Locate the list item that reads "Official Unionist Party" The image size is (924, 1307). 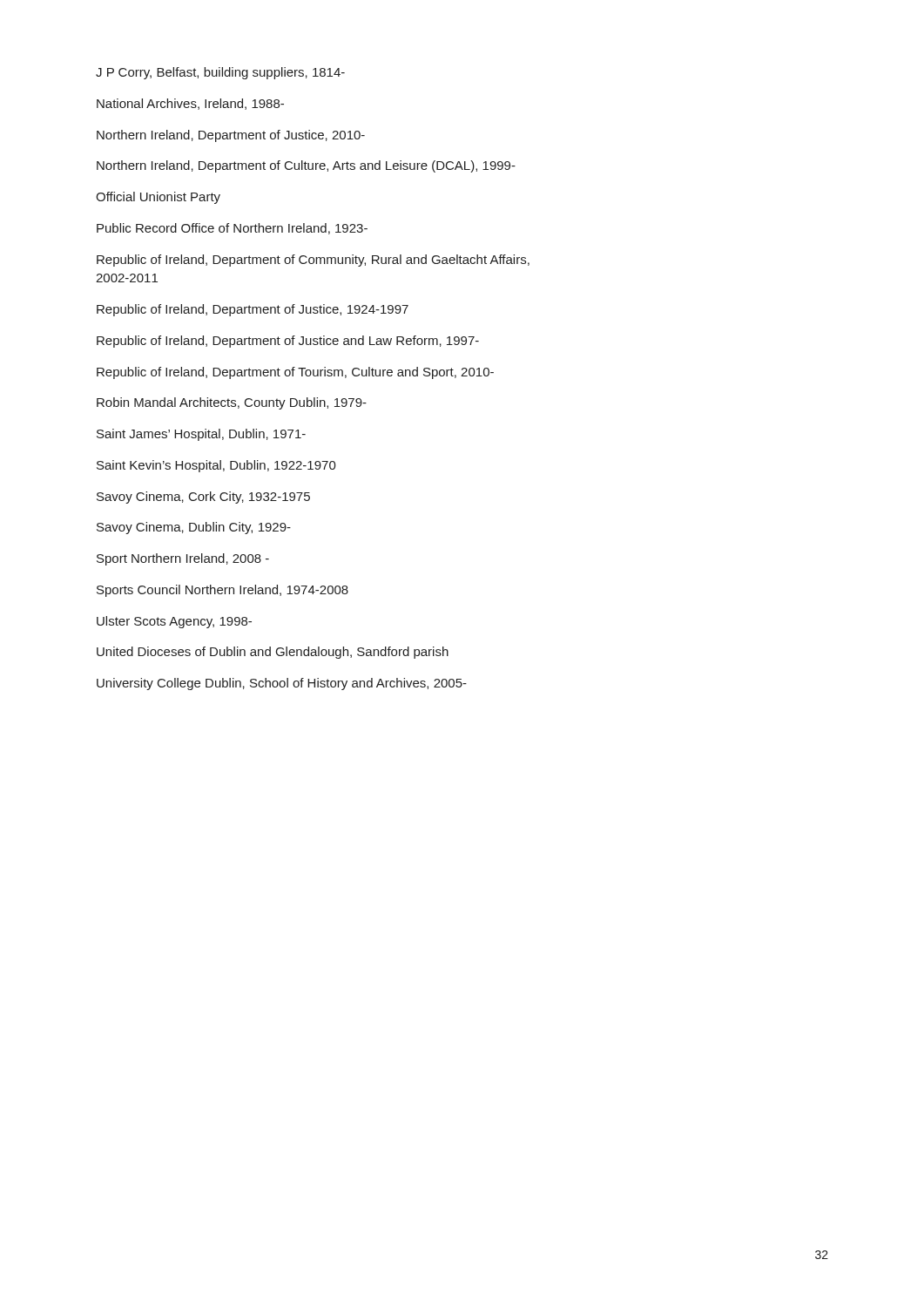(158, 197)
